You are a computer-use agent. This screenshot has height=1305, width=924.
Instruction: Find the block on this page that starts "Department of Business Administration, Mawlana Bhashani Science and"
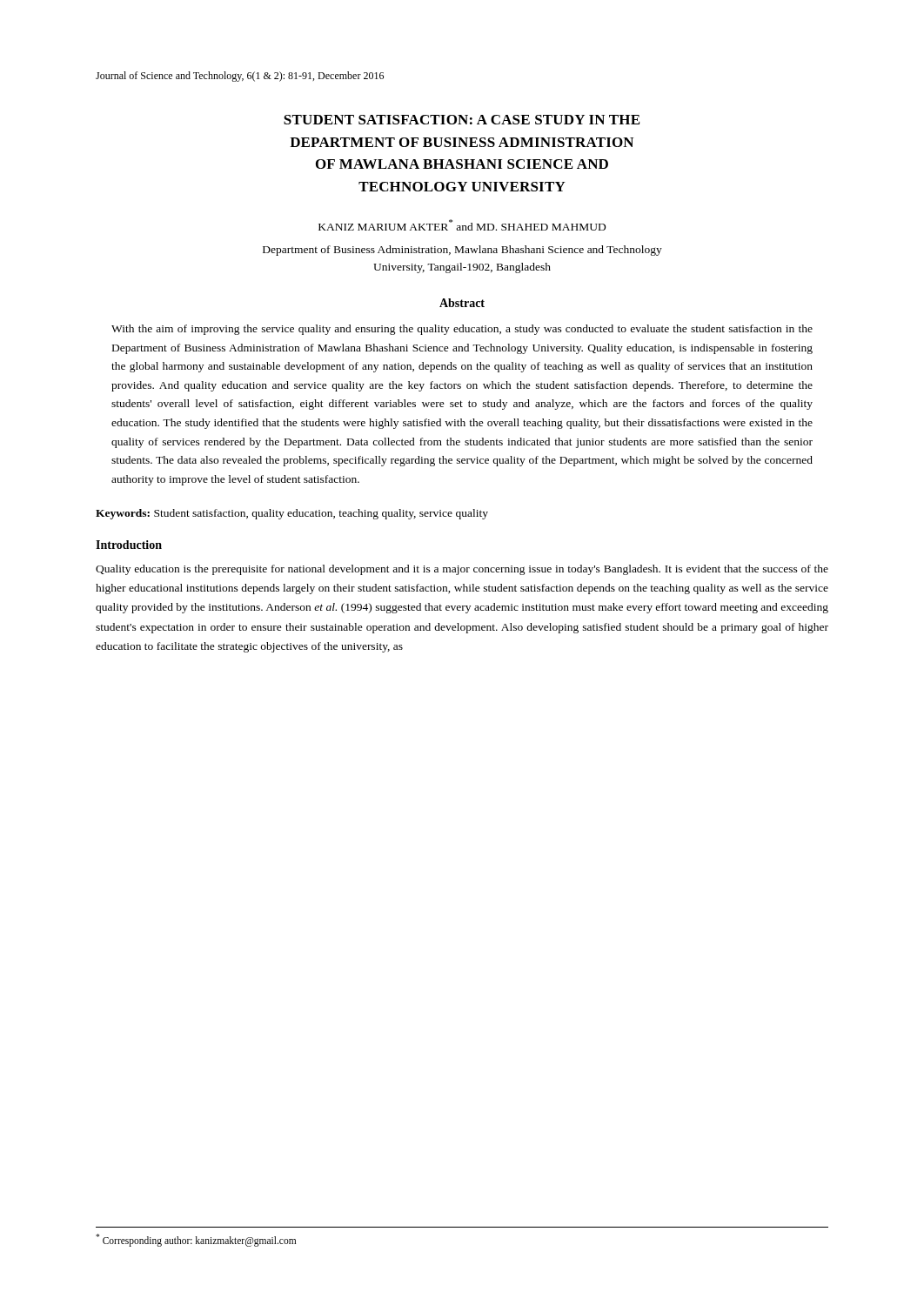462,258
